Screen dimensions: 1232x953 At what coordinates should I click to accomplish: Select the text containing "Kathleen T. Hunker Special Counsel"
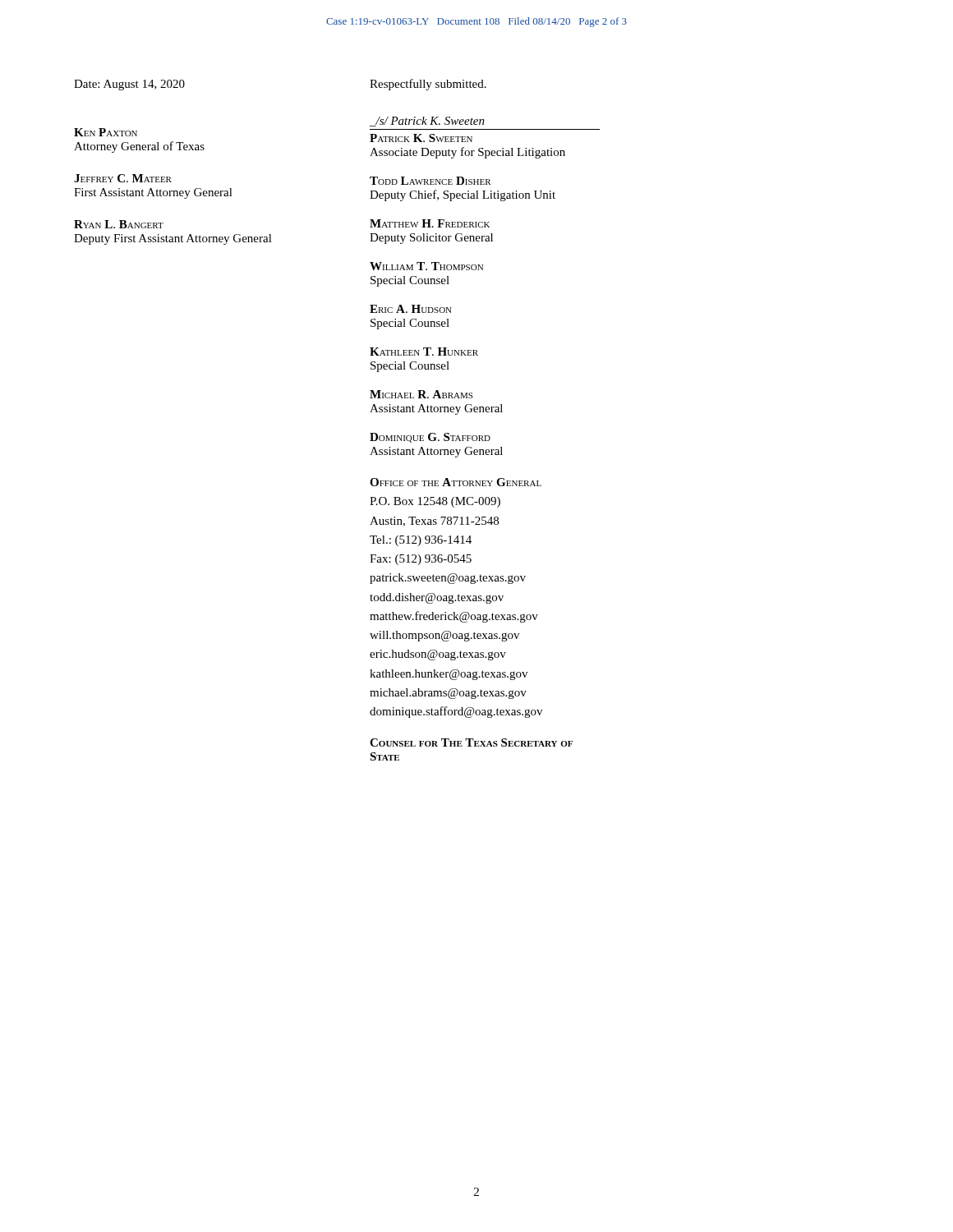click(x=424, y=359)
